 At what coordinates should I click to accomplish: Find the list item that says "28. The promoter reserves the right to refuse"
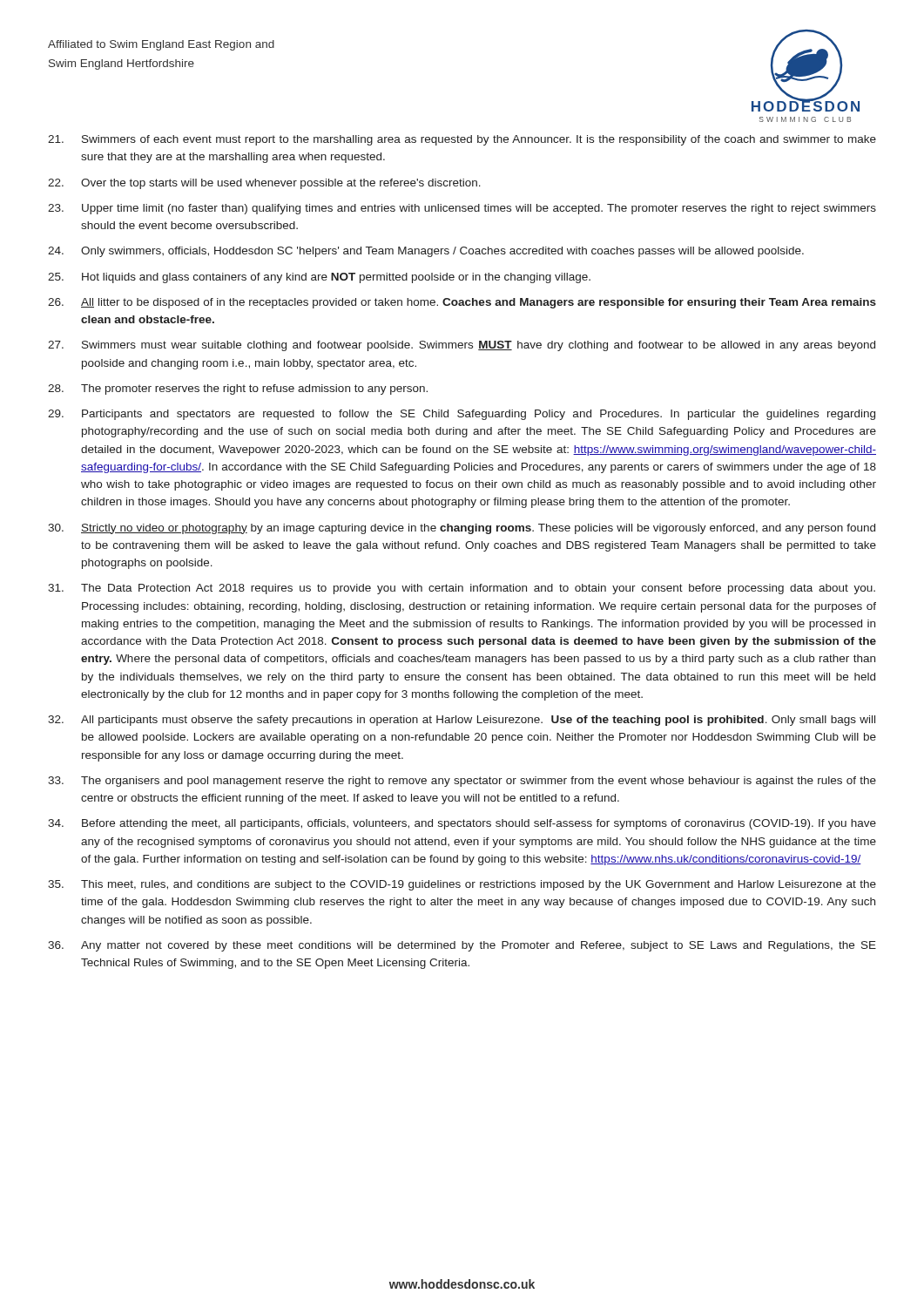click(x=238, y=389)
